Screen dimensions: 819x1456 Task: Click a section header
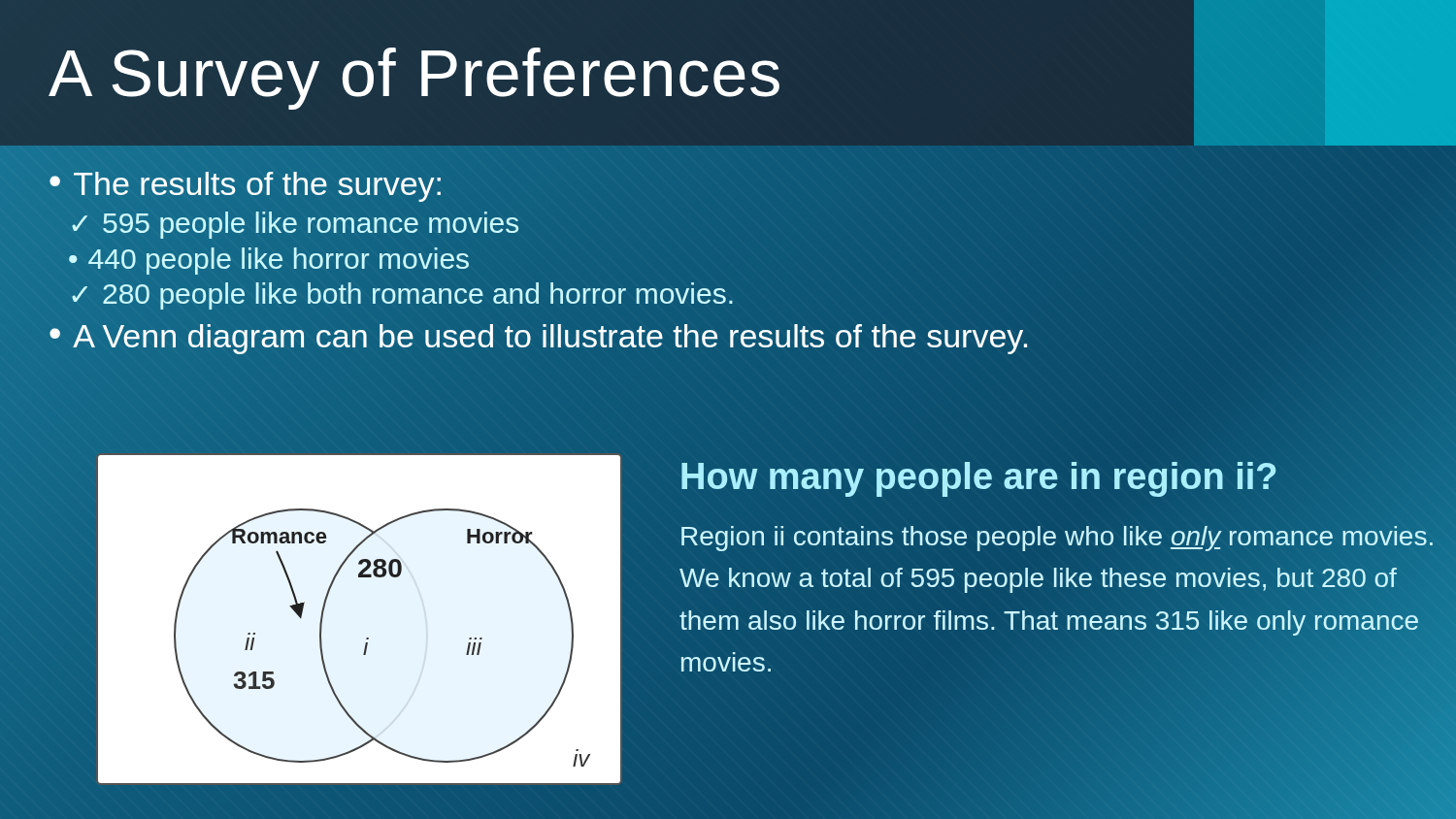click(x=979, y=476)
